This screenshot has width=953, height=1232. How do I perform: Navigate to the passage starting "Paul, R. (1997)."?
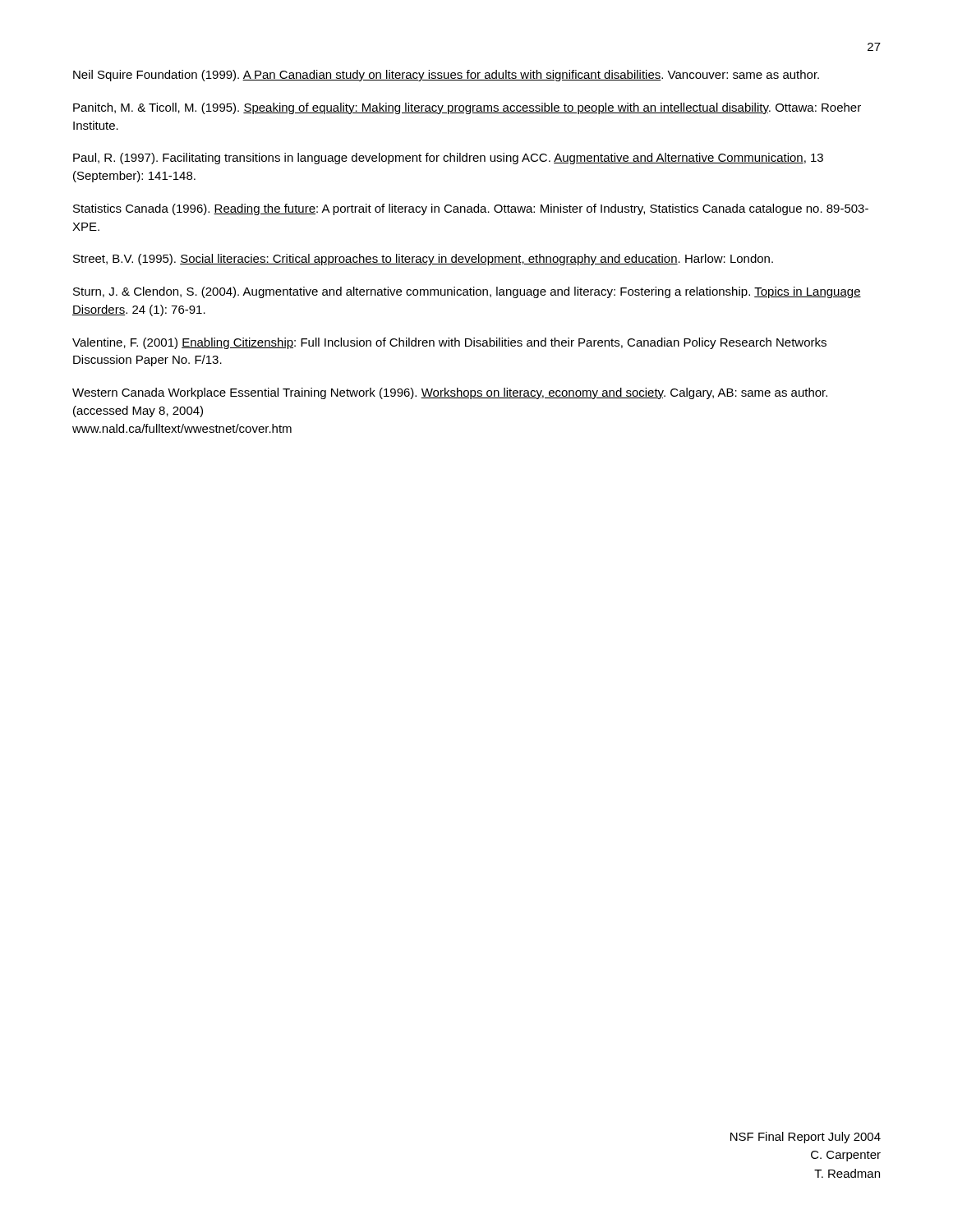[448, 166]
